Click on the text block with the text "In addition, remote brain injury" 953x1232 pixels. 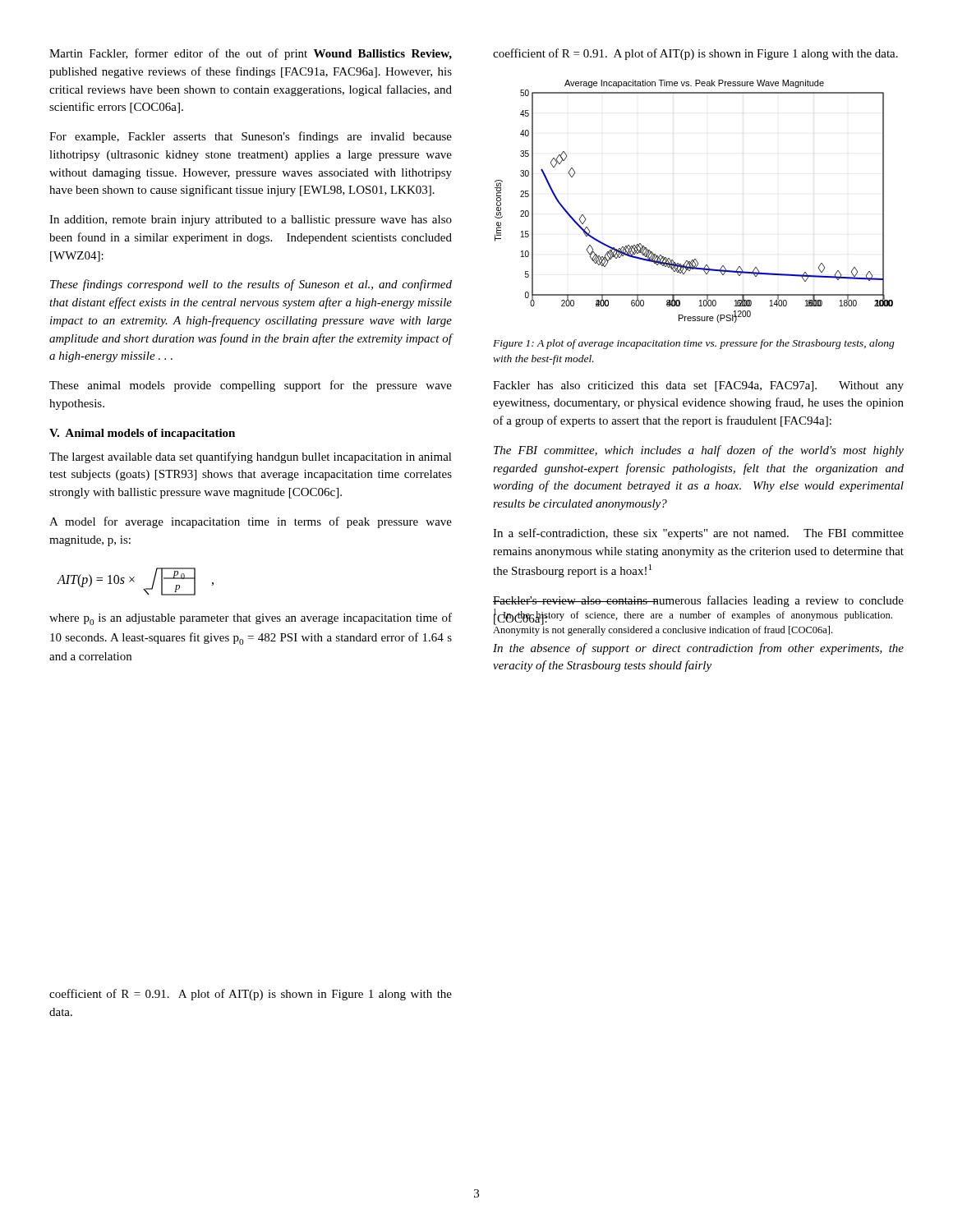251,237
